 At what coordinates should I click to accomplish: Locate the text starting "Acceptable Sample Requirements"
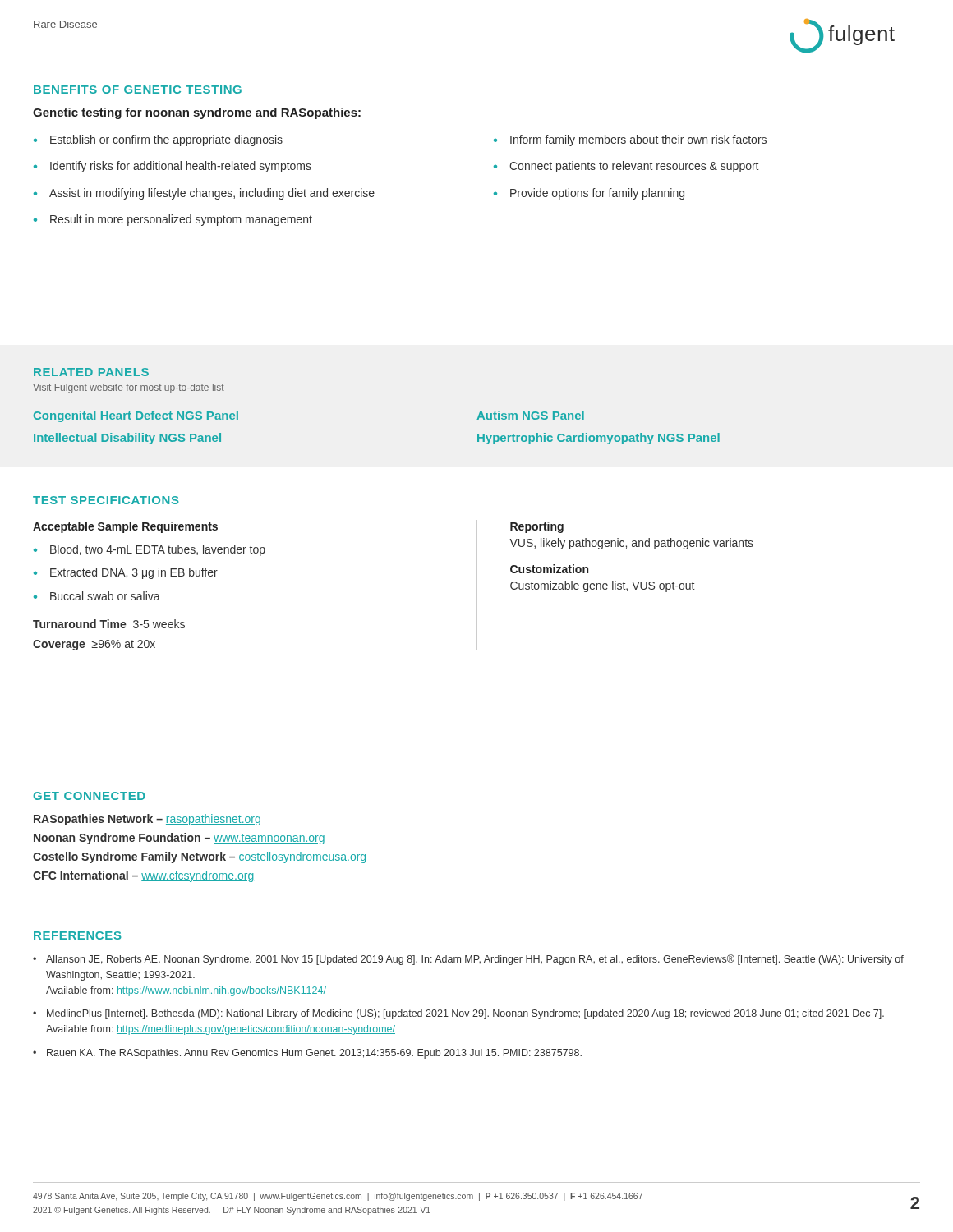click(126, 526)
